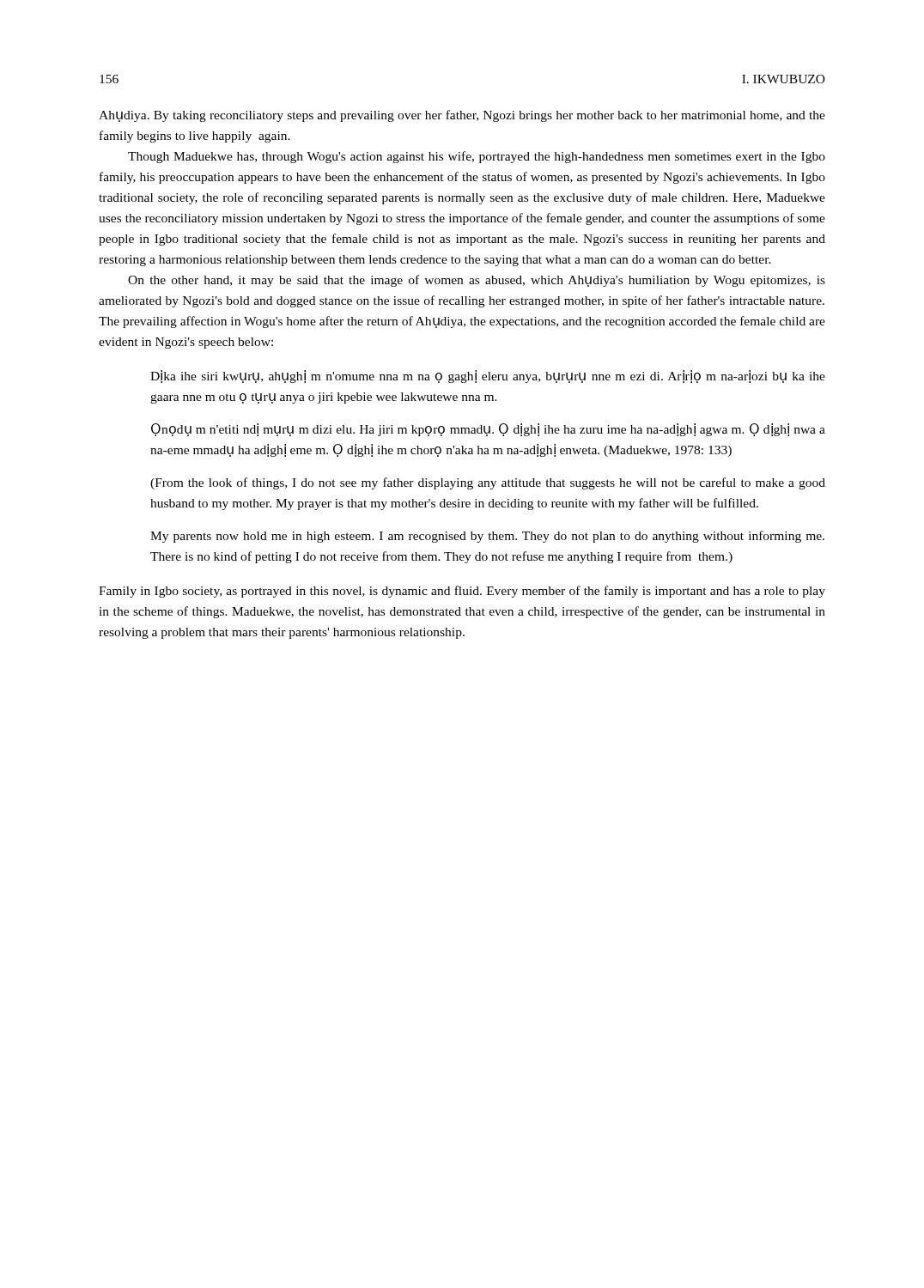
Task: Click on the text block containing "(From the look of things, I"
Action: (x=488, y=493)
